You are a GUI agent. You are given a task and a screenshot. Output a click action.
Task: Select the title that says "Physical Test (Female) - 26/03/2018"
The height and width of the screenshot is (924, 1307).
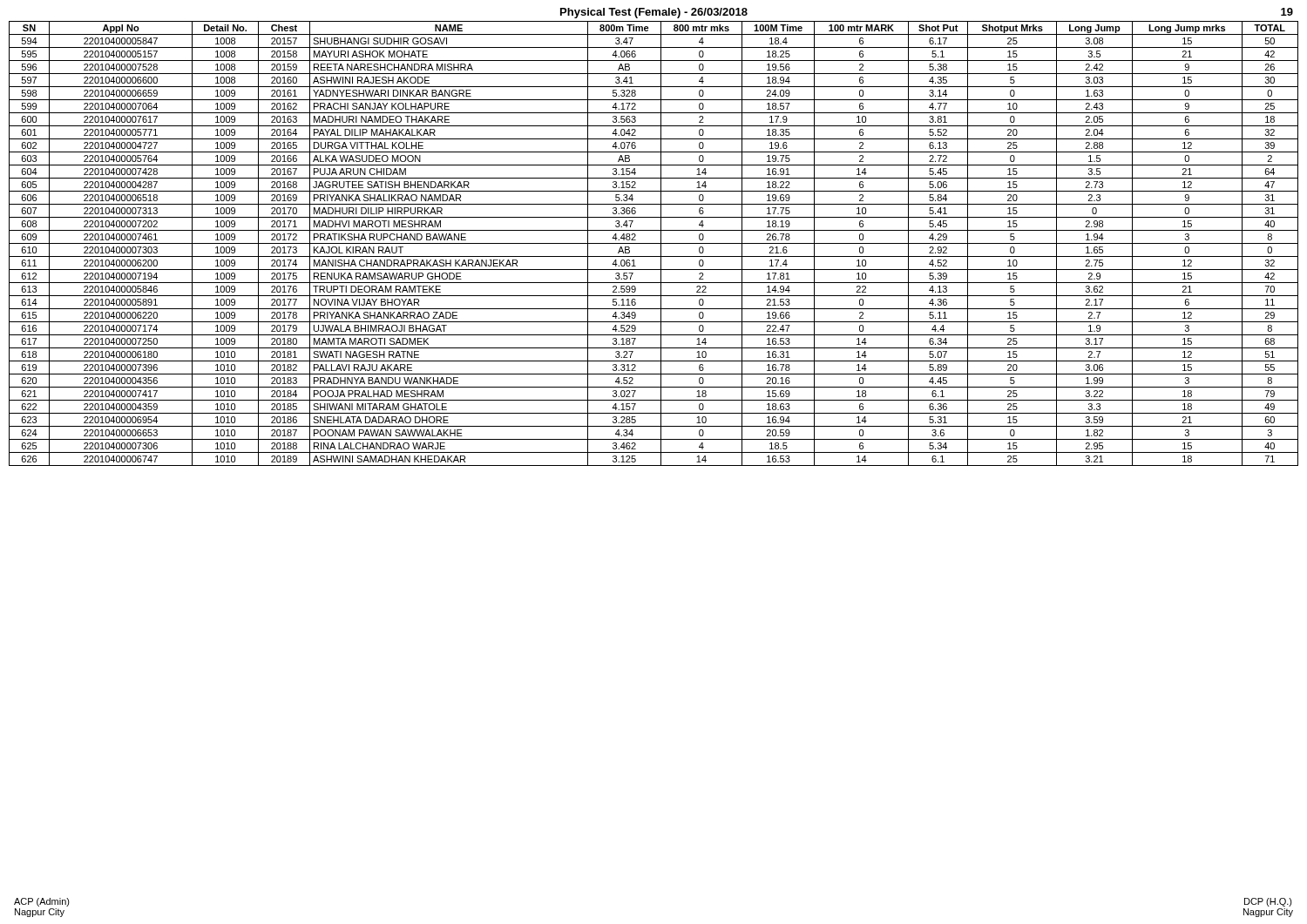tap(654, 12)
